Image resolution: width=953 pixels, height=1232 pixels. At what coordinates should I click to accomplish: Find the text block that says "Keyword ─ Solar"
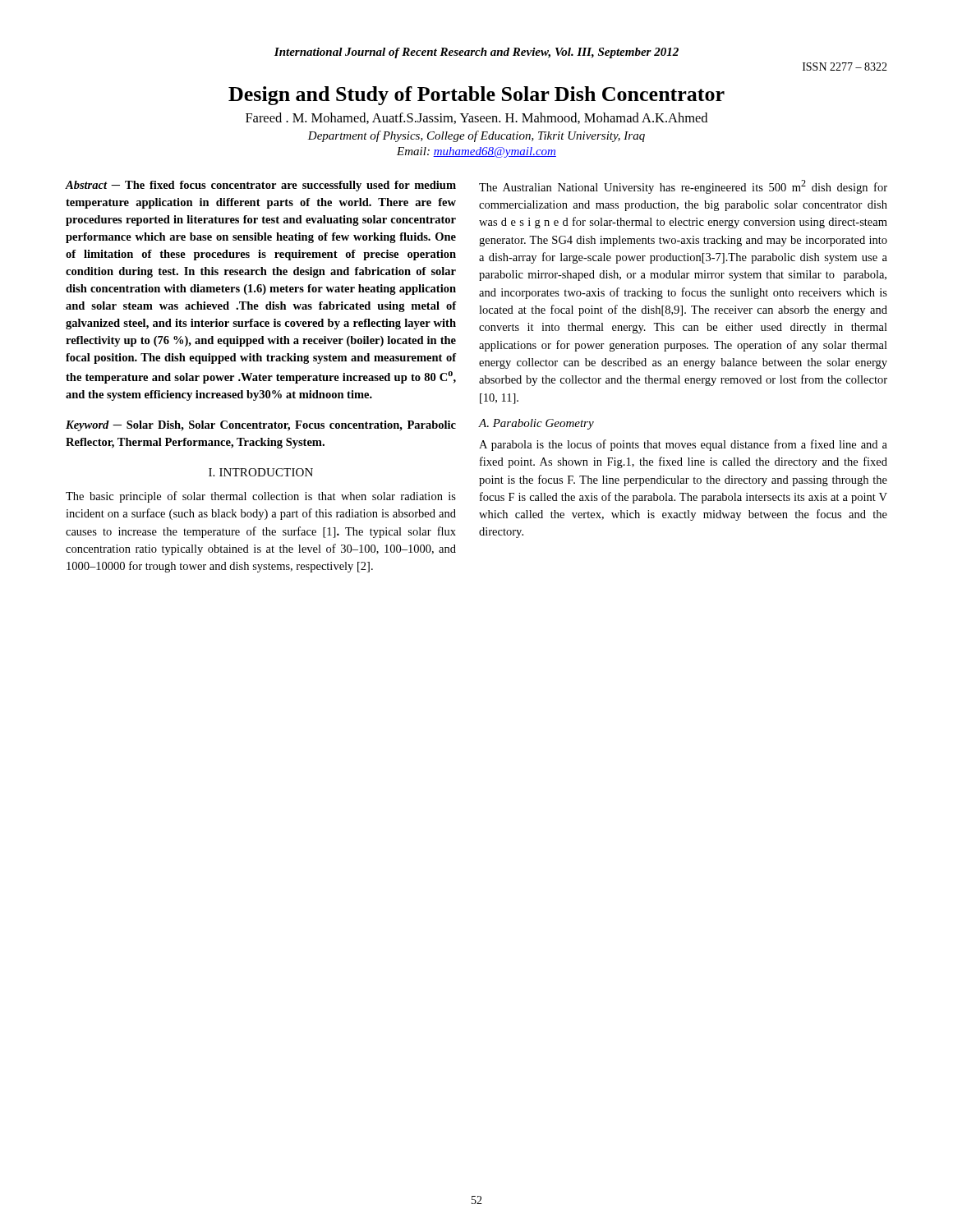click(x=261, y=434)
